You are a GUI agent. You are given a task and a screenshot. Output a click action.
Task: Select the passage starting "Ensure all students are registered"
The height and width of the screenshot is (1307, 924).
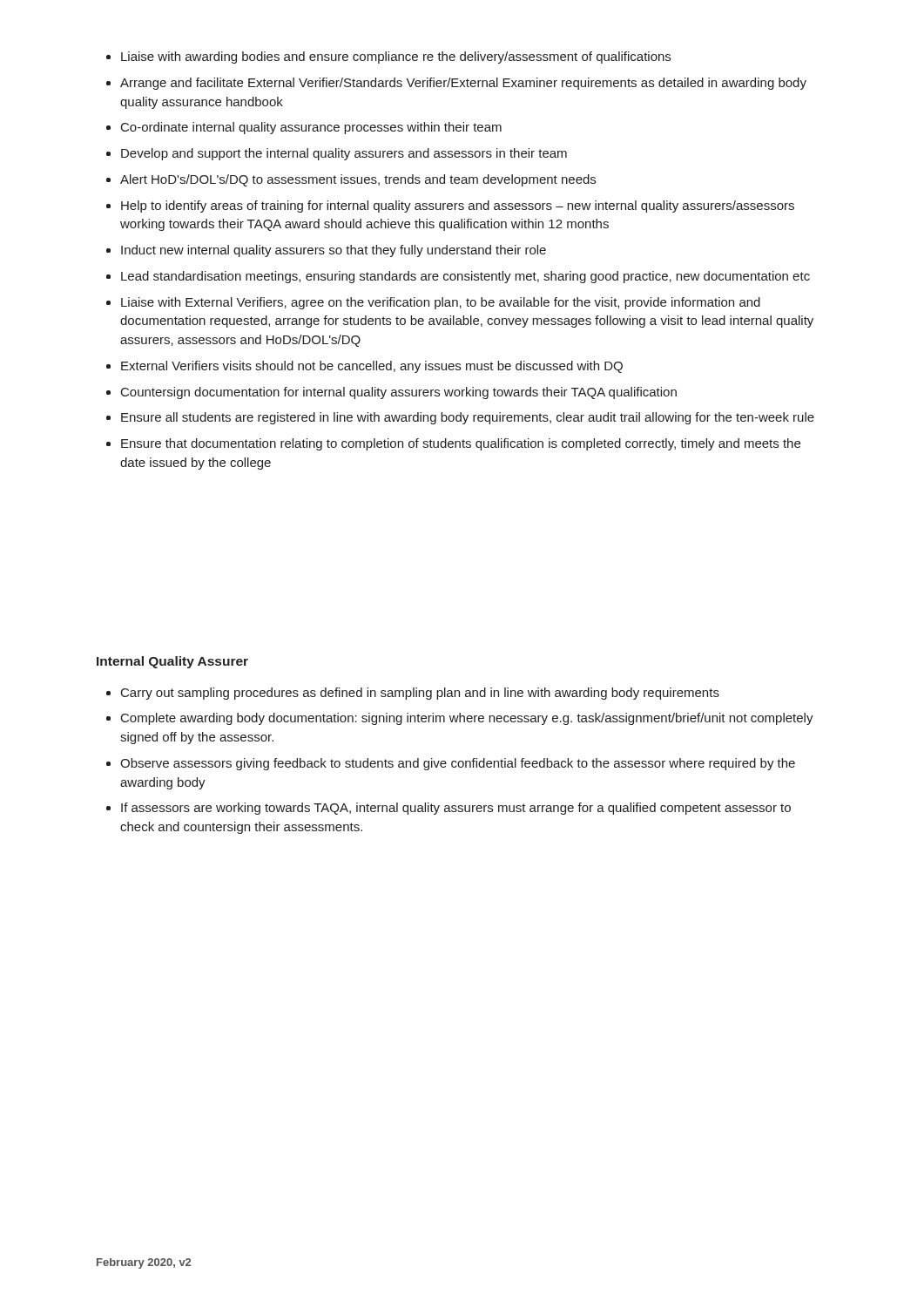(x=474, y=418)
